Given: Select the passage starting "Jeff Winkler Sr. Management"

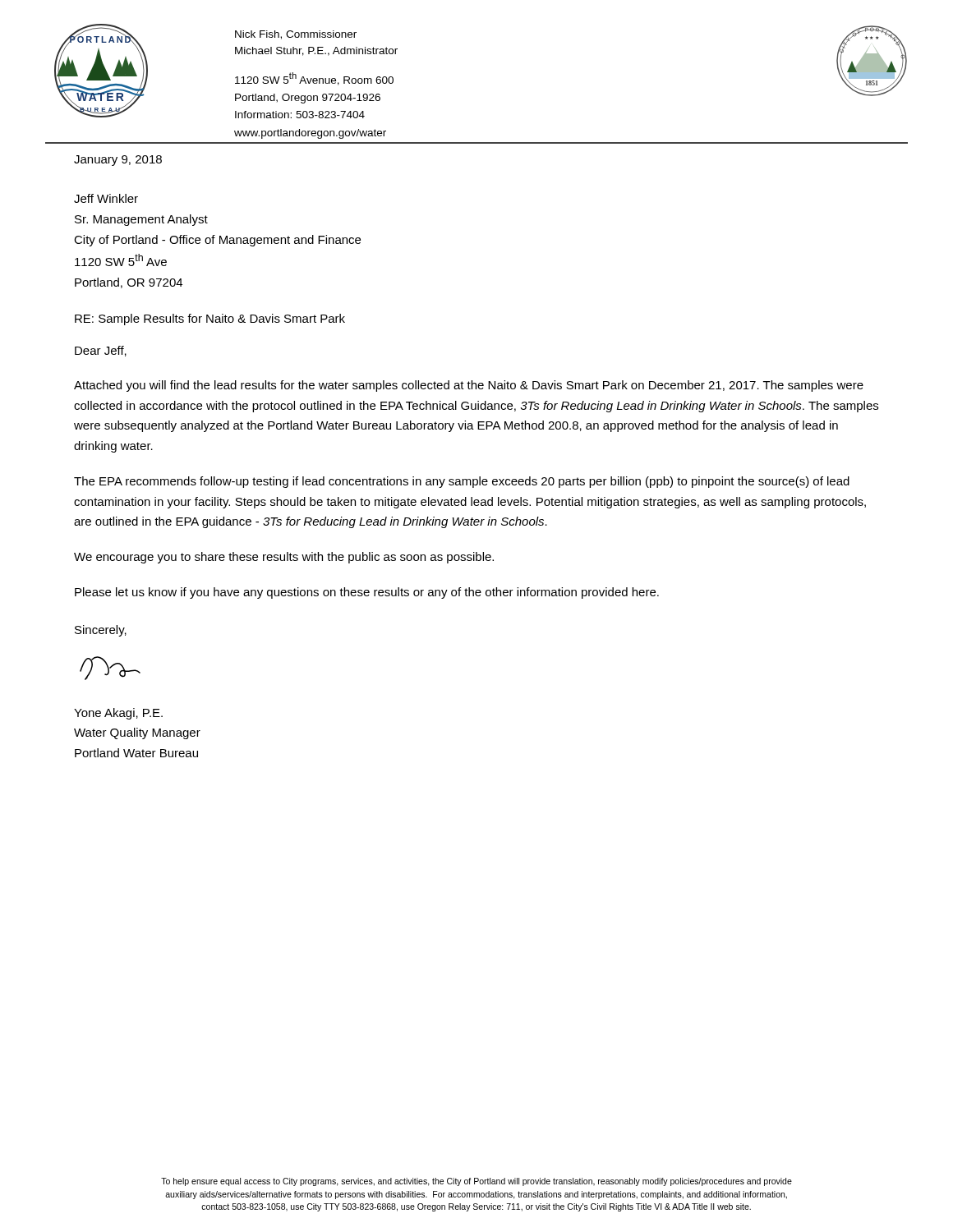Looking at the screenshot, I should pos(218,240).
